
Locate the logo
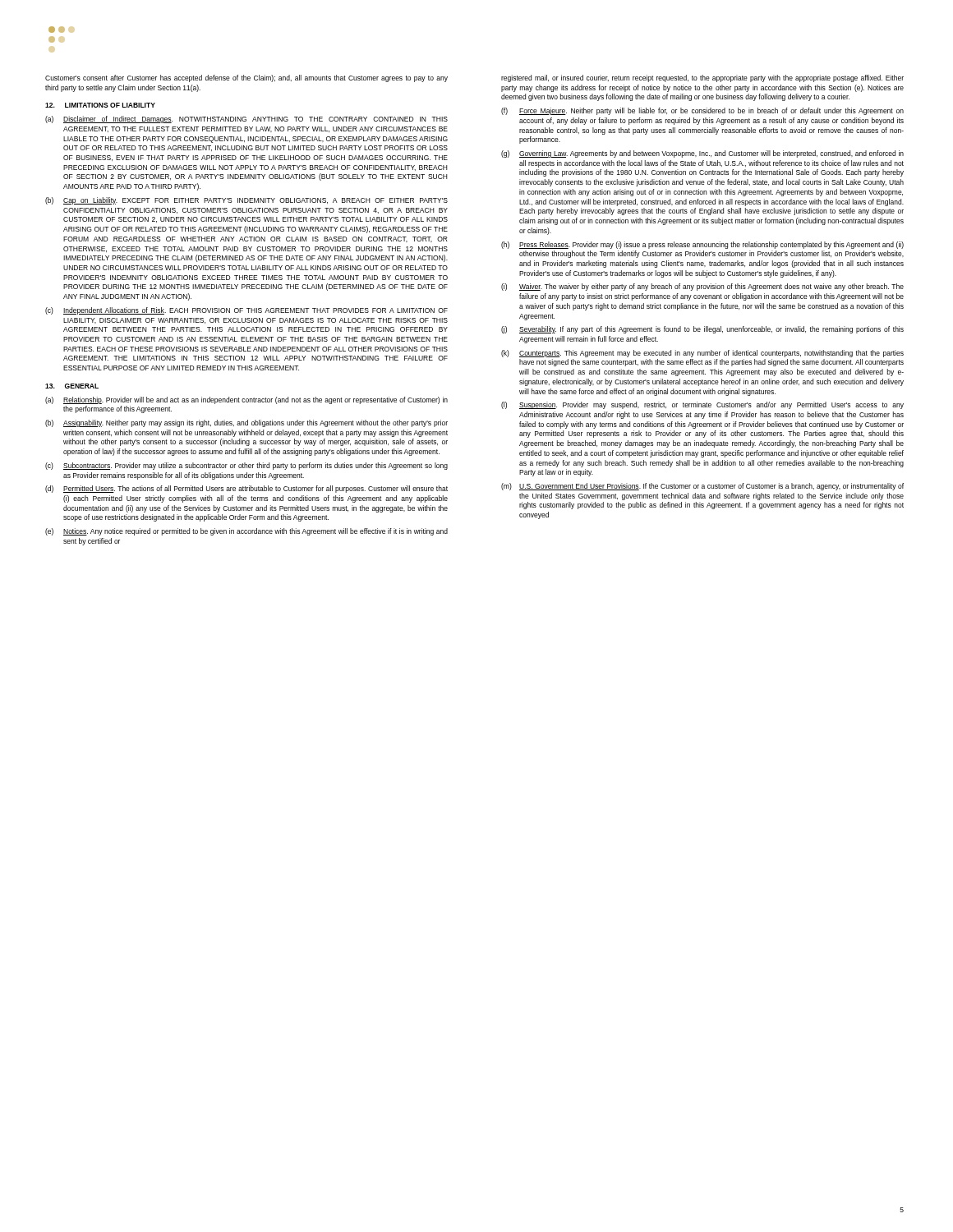click(x=65, y=43)
